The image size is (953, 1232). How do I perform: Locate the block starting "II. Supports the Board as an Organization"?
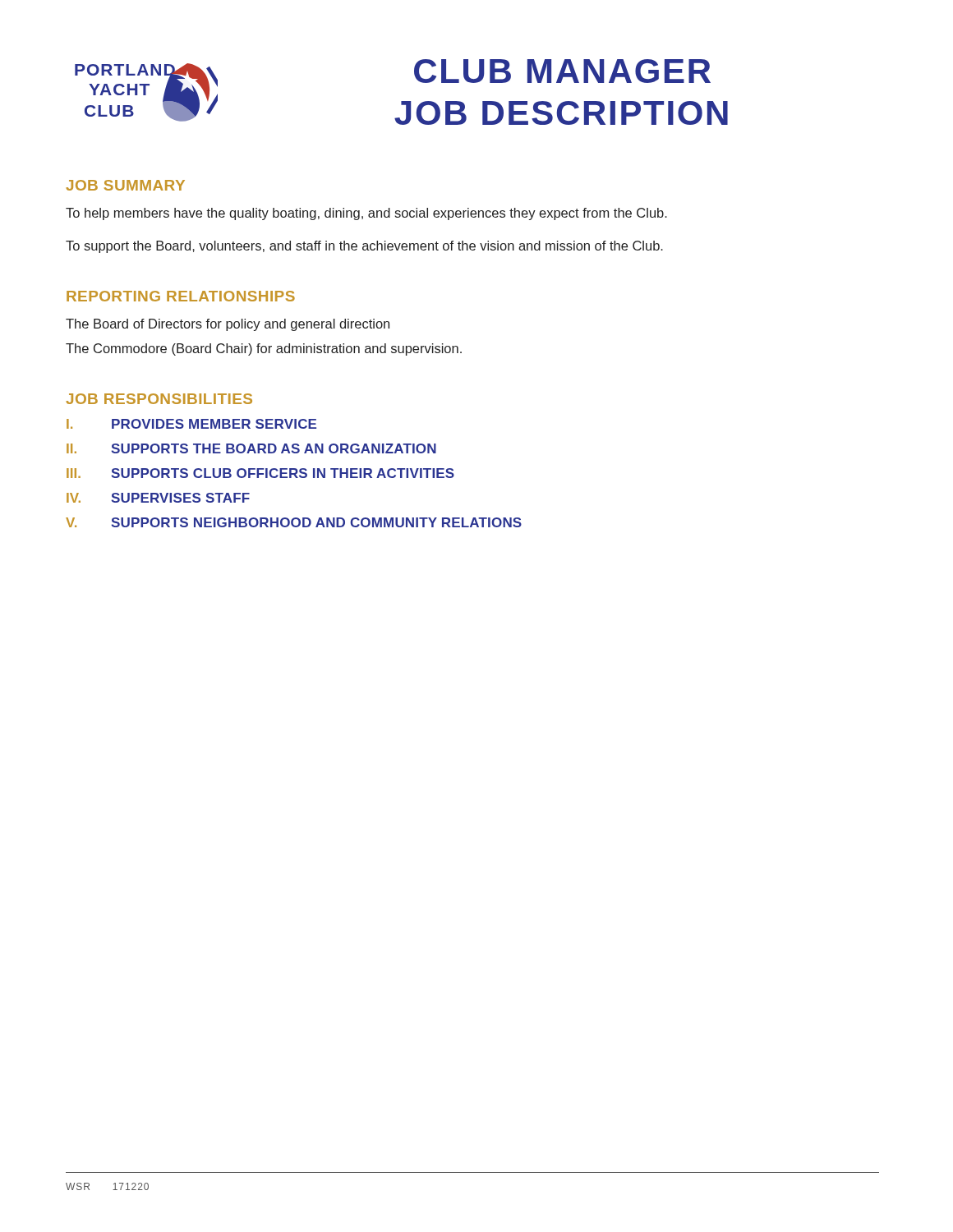point(251,449)
